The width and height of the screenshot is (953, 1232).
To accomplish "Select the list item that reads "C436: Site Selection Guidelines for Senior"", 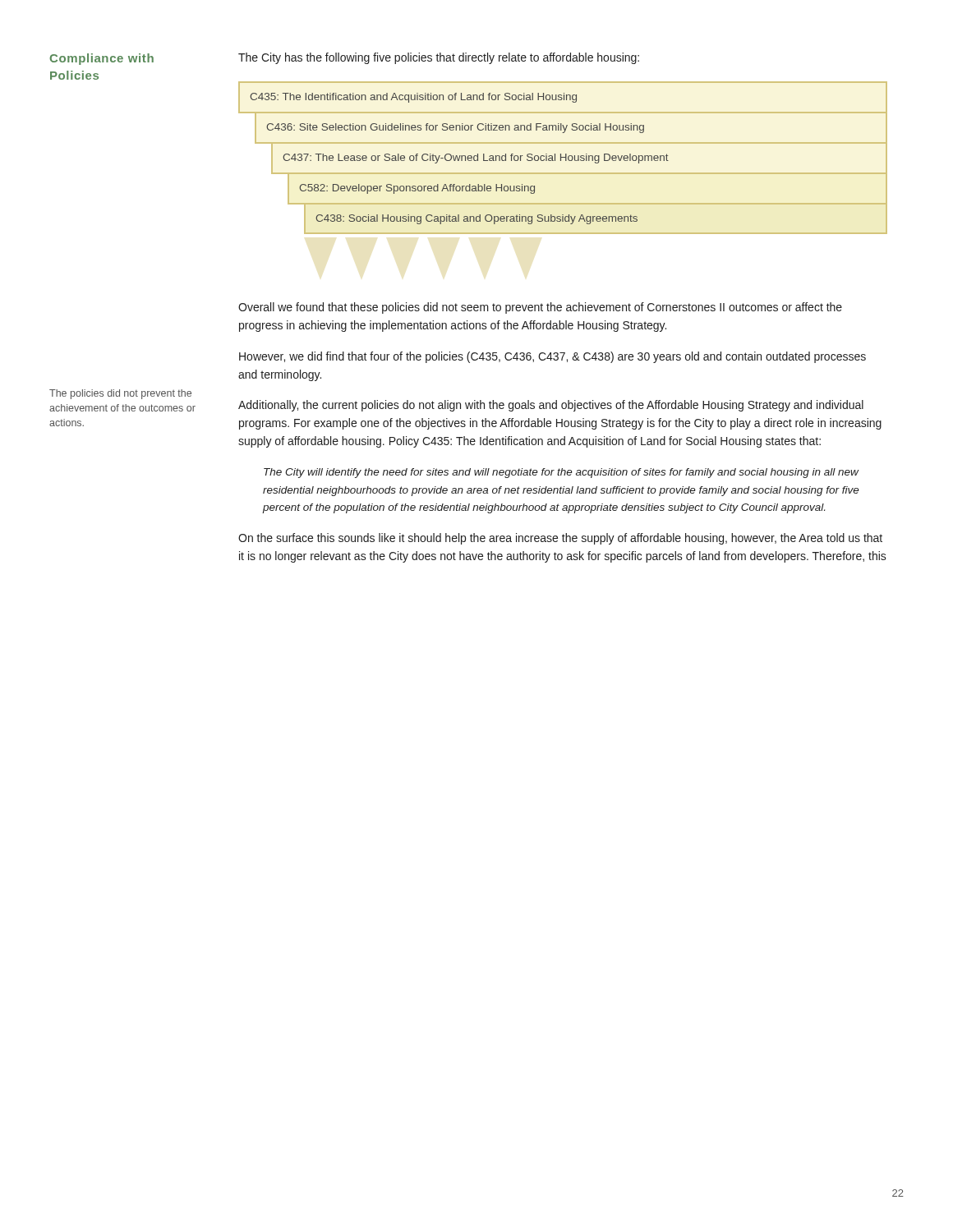I will click(455, 127).
